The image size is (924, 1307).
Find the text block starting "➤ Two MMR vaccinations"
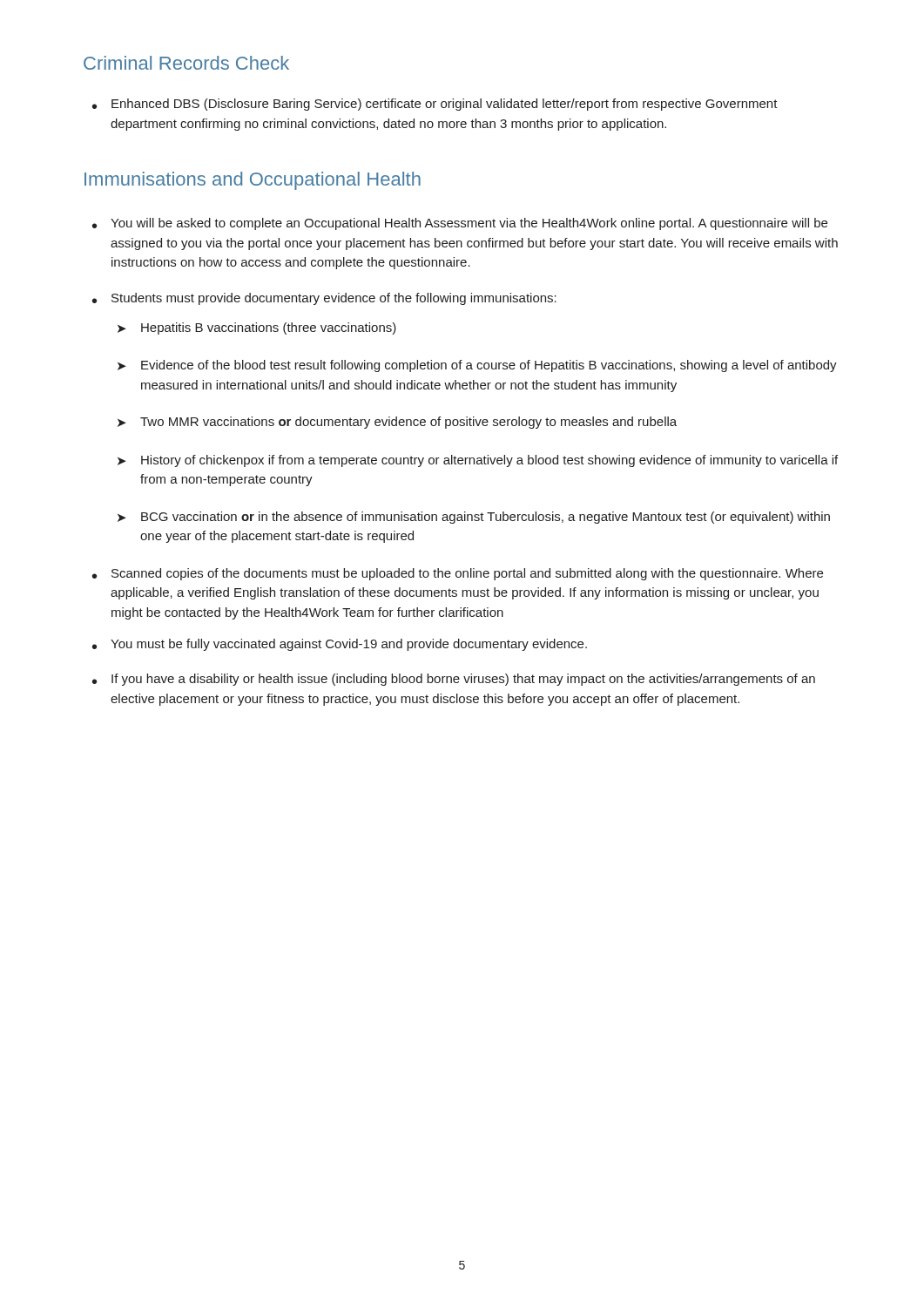(479, 422)
